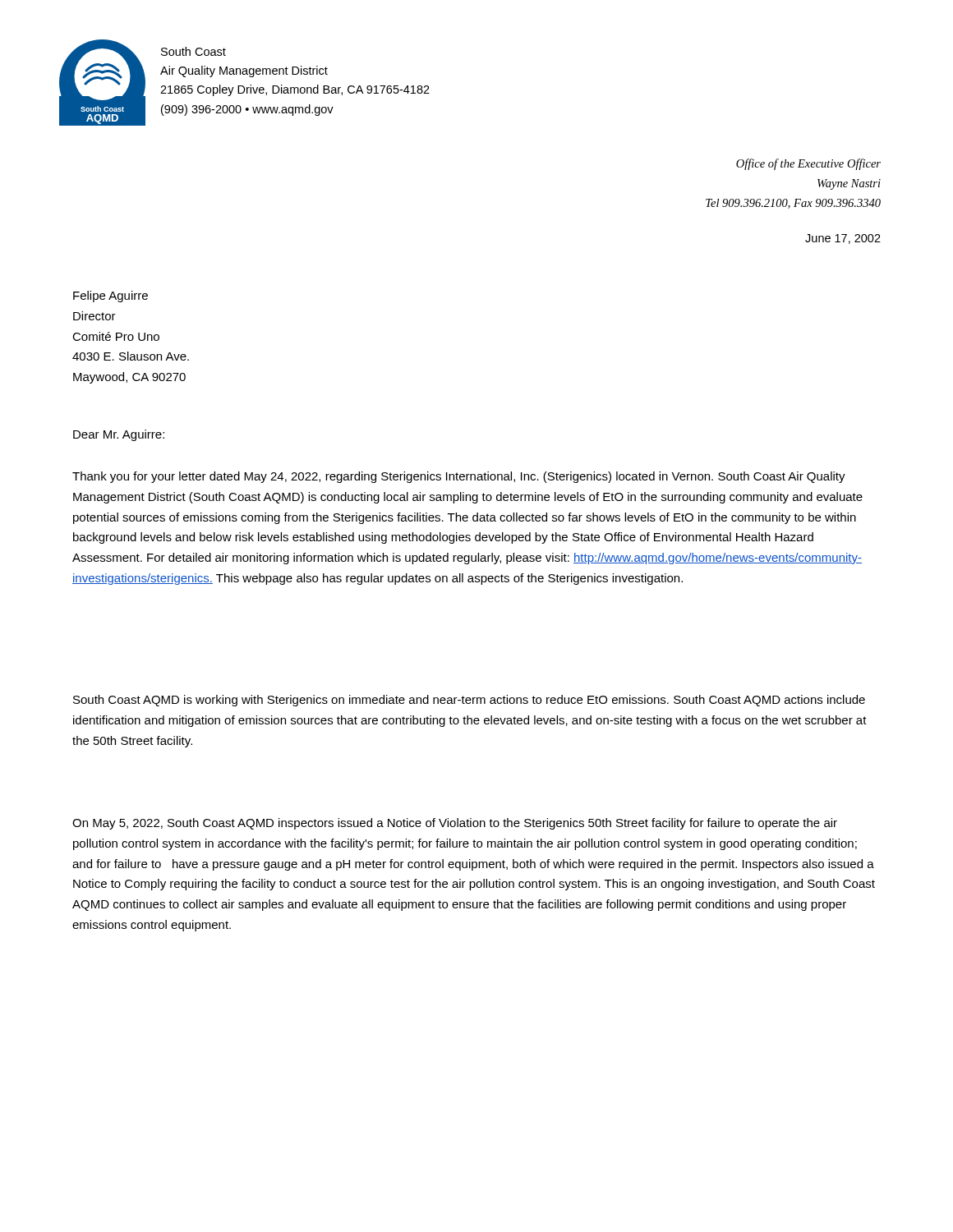Image resolution: width=953 pixels, height=1232 pixels.
Task: Find "Dear Mr. Aguirre:" on this page
Action: click(119, 434)
